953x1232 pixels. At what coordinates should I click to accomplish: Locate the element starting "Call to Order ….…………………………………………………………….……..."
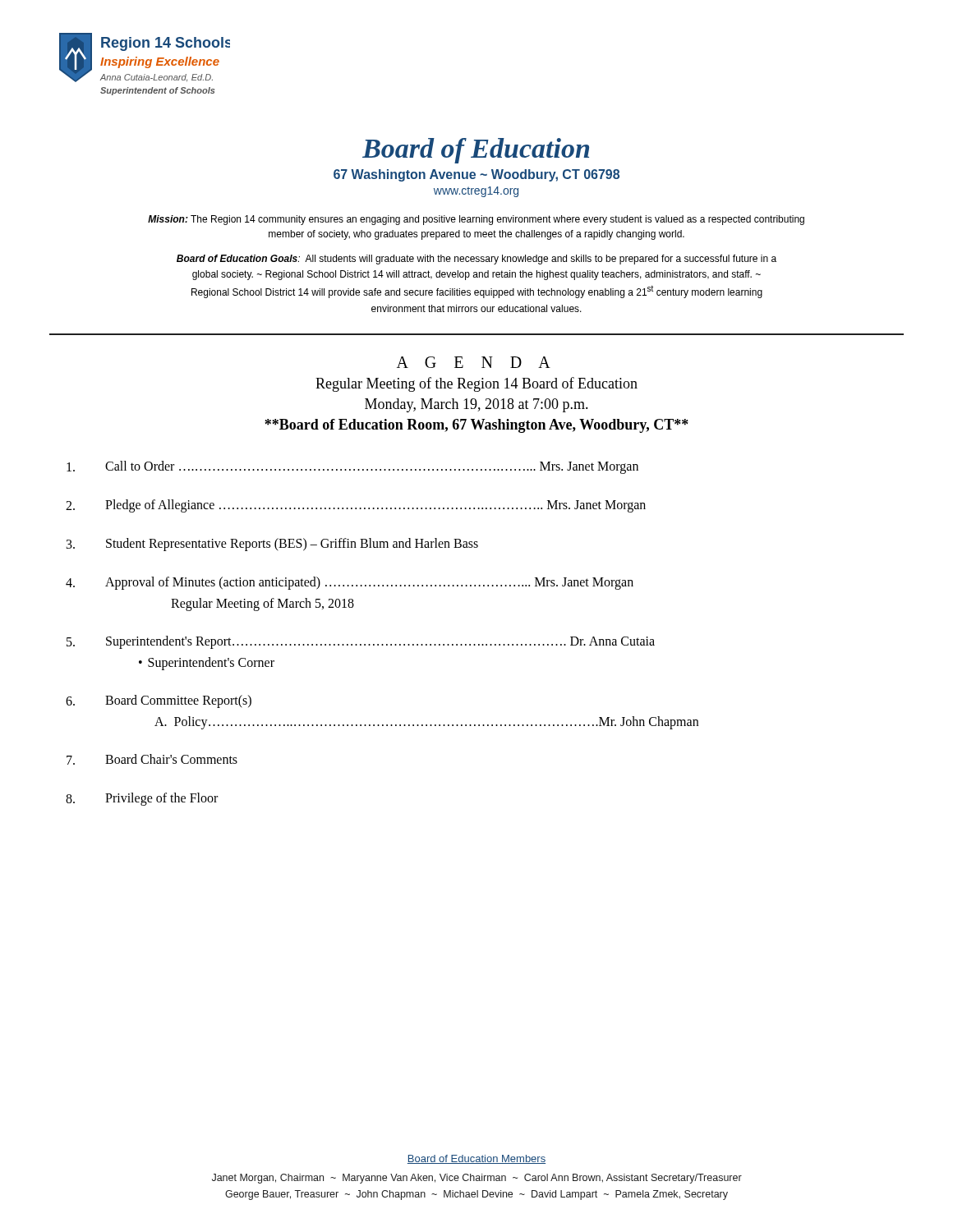tap(476, 467)
